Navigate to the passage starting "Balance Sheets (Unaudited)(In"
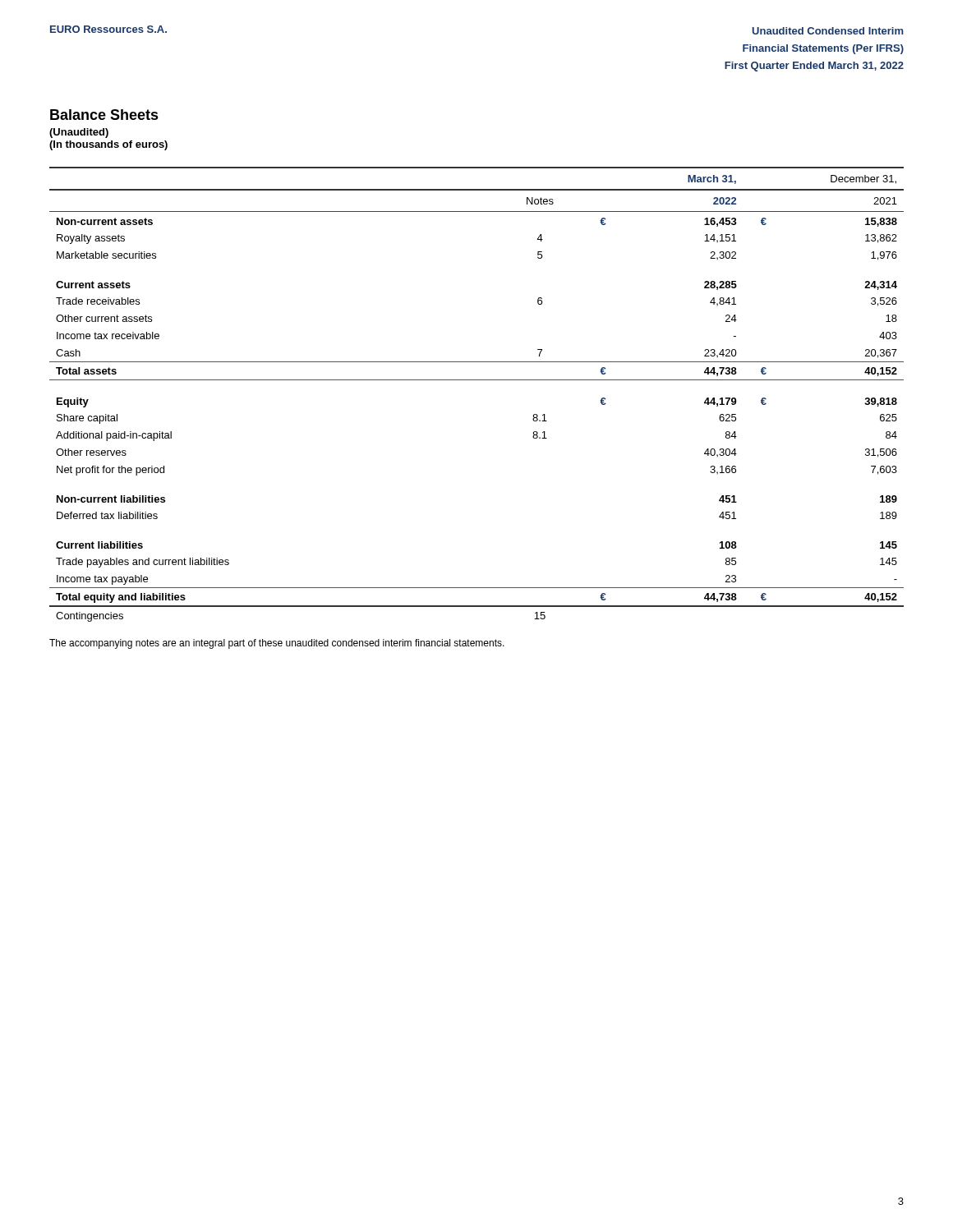953x1232 pixels. 104,115
